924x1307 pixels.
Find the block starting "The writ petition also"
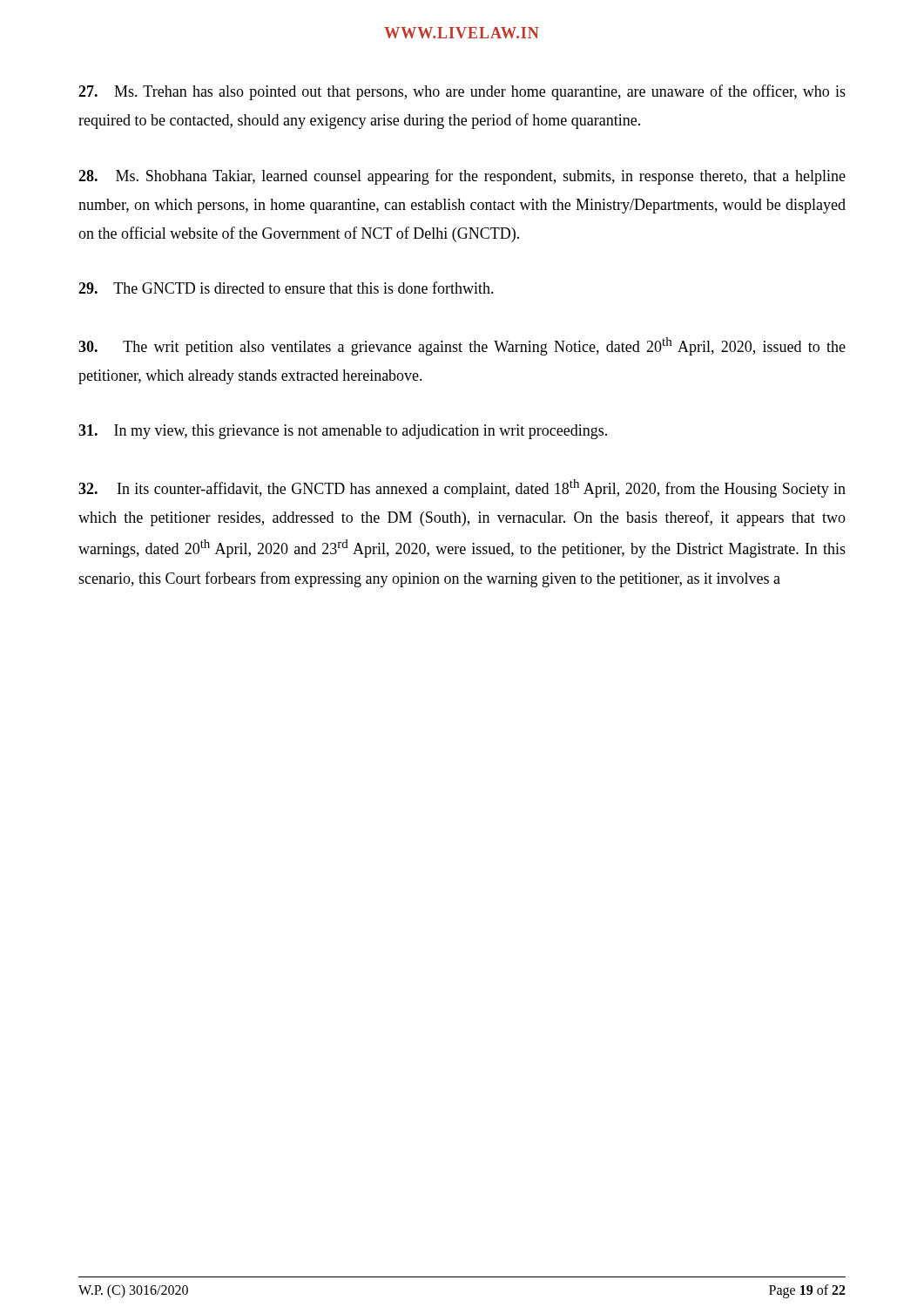click(x=462, y=359)
